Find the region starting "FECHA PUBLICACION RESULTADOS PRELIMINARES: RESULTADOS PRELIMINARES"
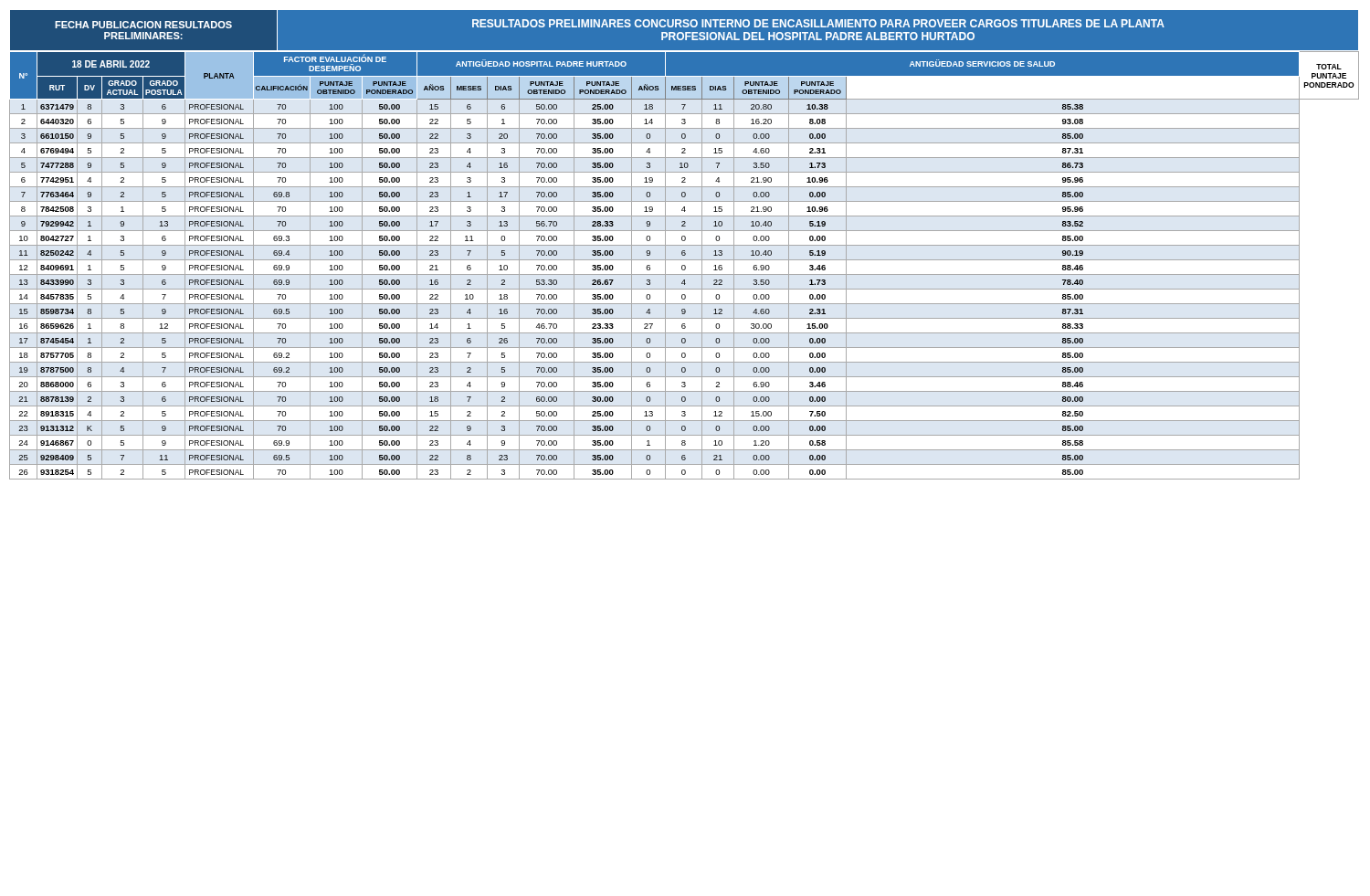The image size is (1370, 896). [x=684, y=30]
